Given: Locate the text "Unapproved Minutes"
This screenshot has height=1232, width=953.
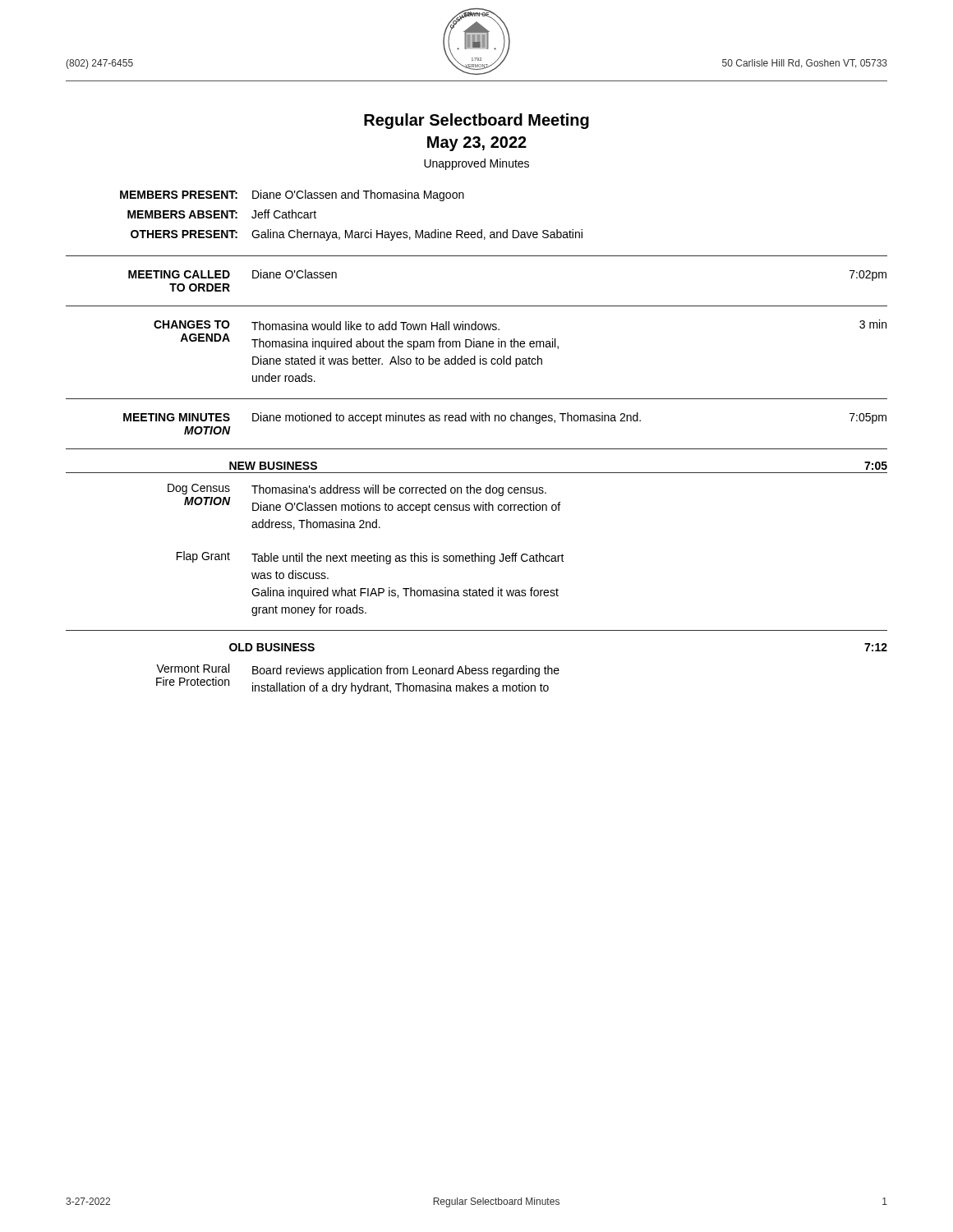Looking at the screenshot, I should point(476,163).
